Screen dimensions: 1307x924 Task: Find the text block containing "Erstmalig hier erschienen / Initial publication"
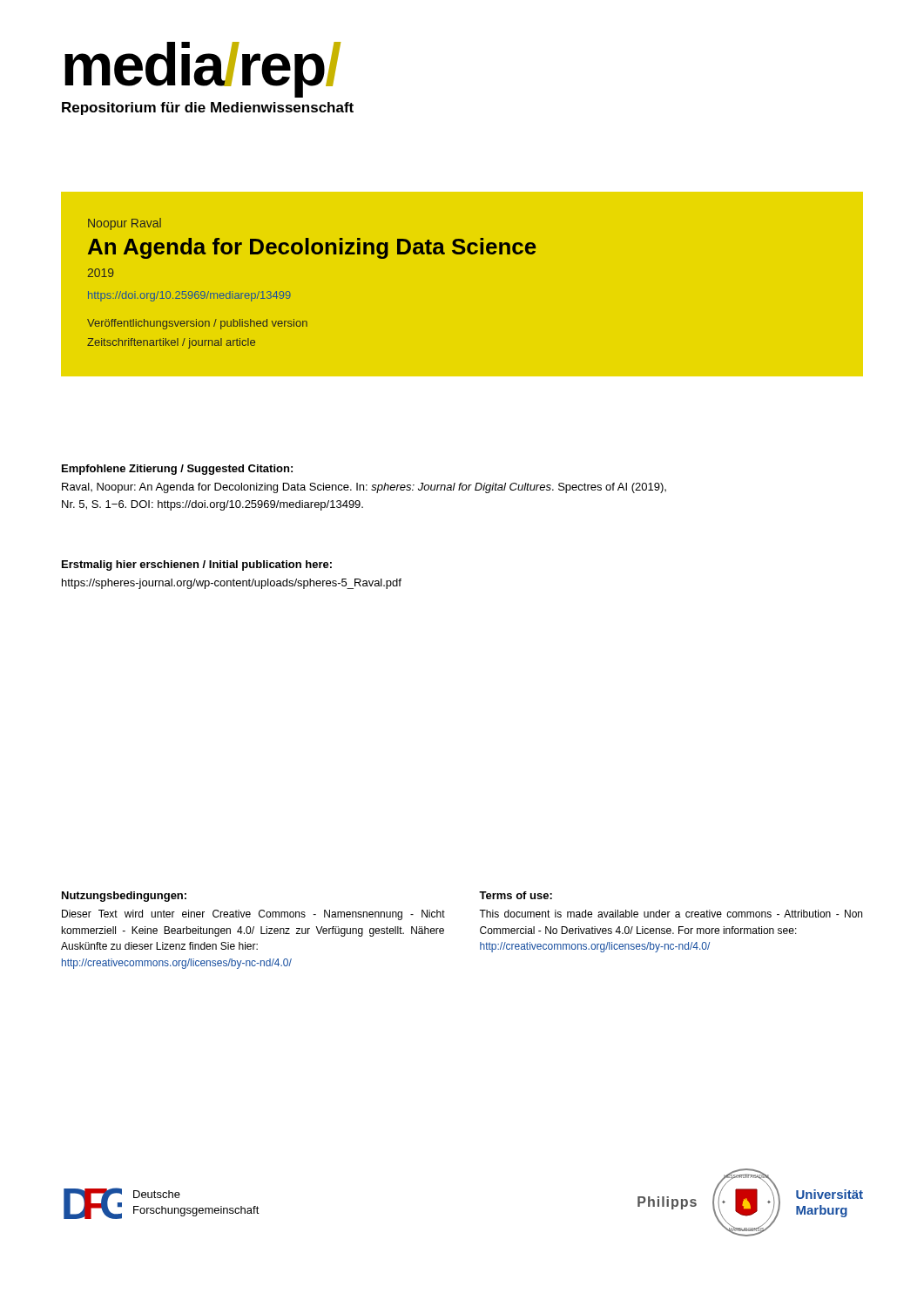(197, 565)
